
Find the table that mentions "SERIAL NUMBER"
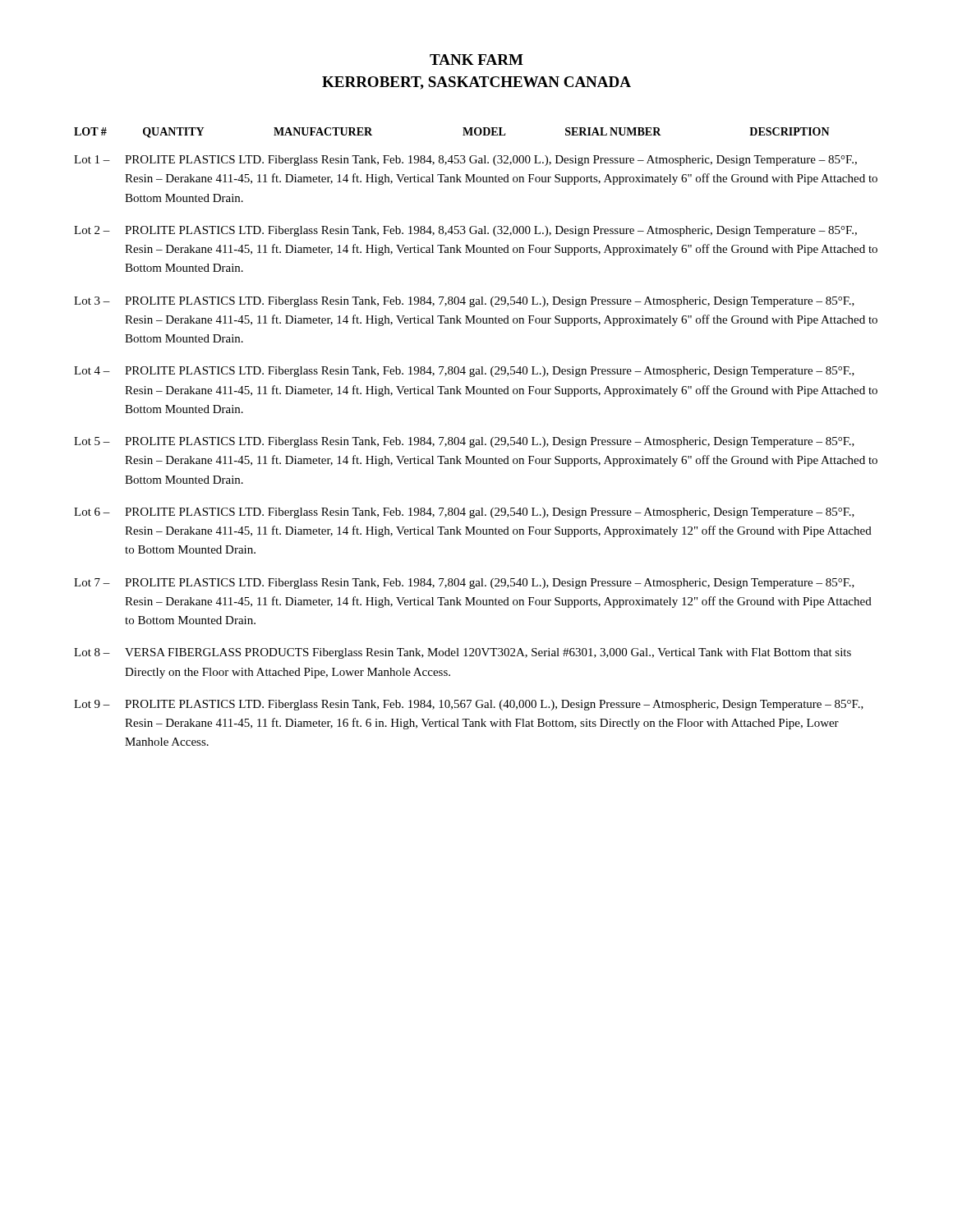click(476, 132)
